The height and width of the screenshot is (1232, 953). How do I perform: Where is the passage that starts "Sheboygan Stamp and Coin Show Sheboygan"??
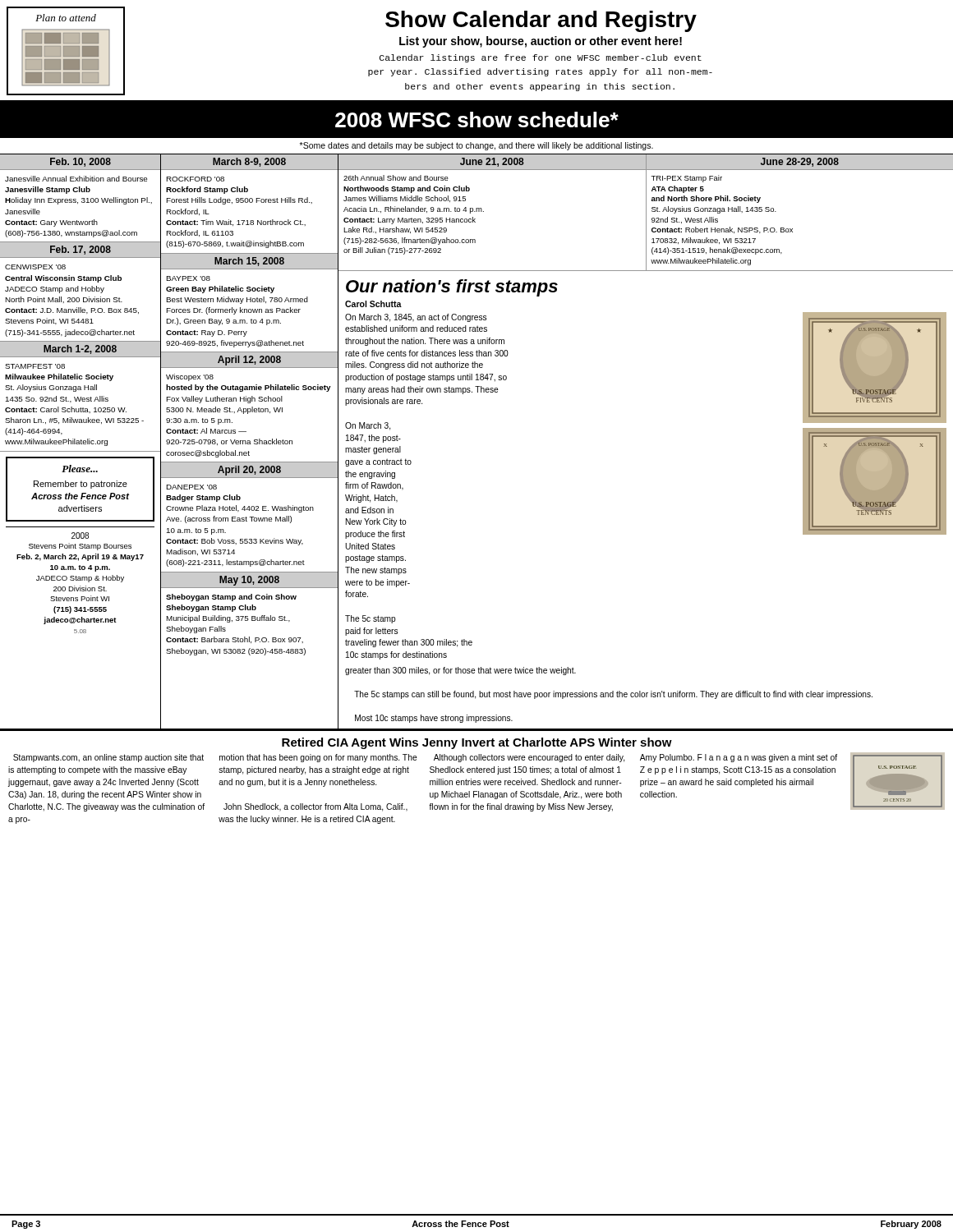click(x=236, y=624)
